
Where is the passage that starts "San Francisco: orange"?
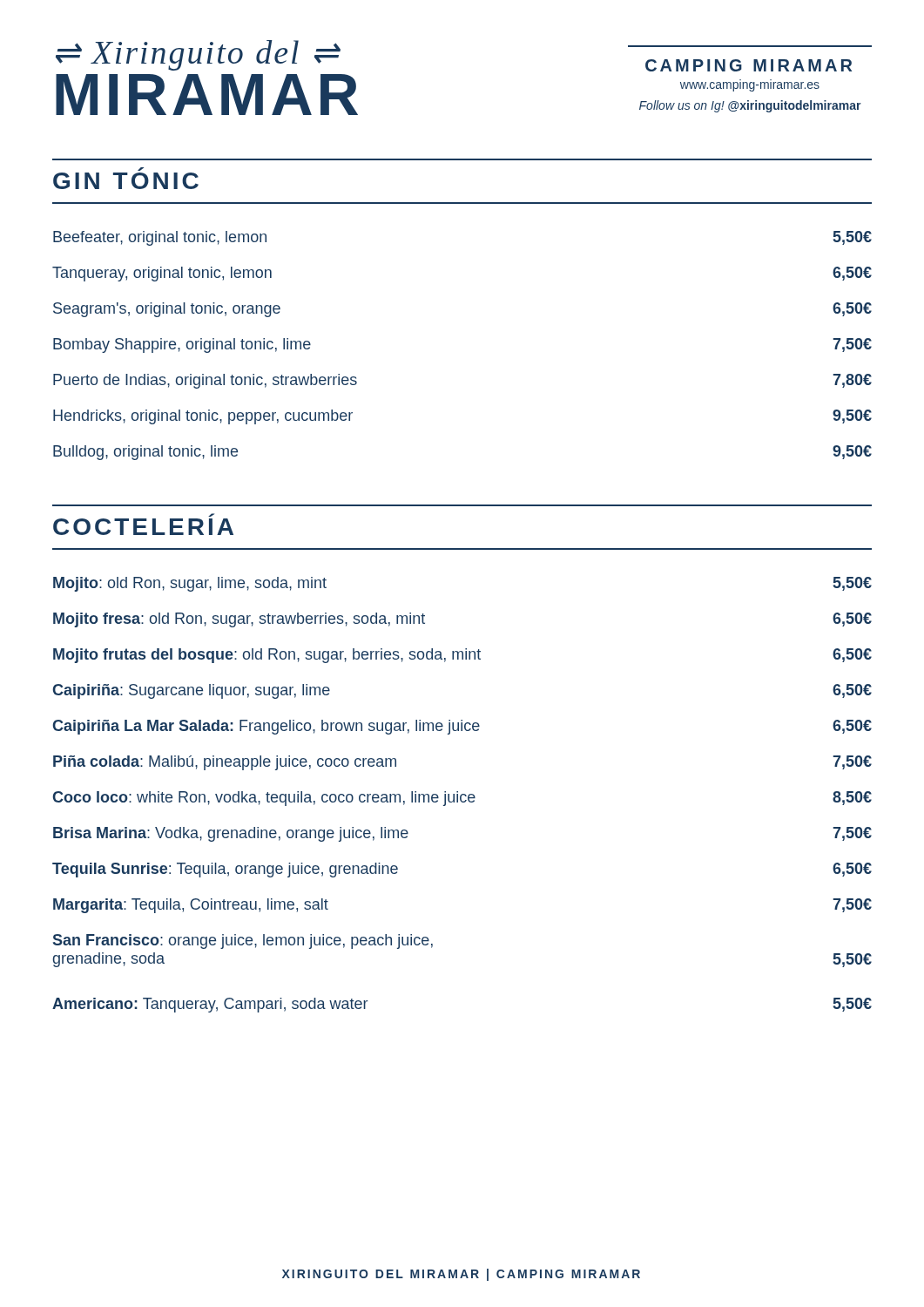pyautogui.click(x=243, y=941)
